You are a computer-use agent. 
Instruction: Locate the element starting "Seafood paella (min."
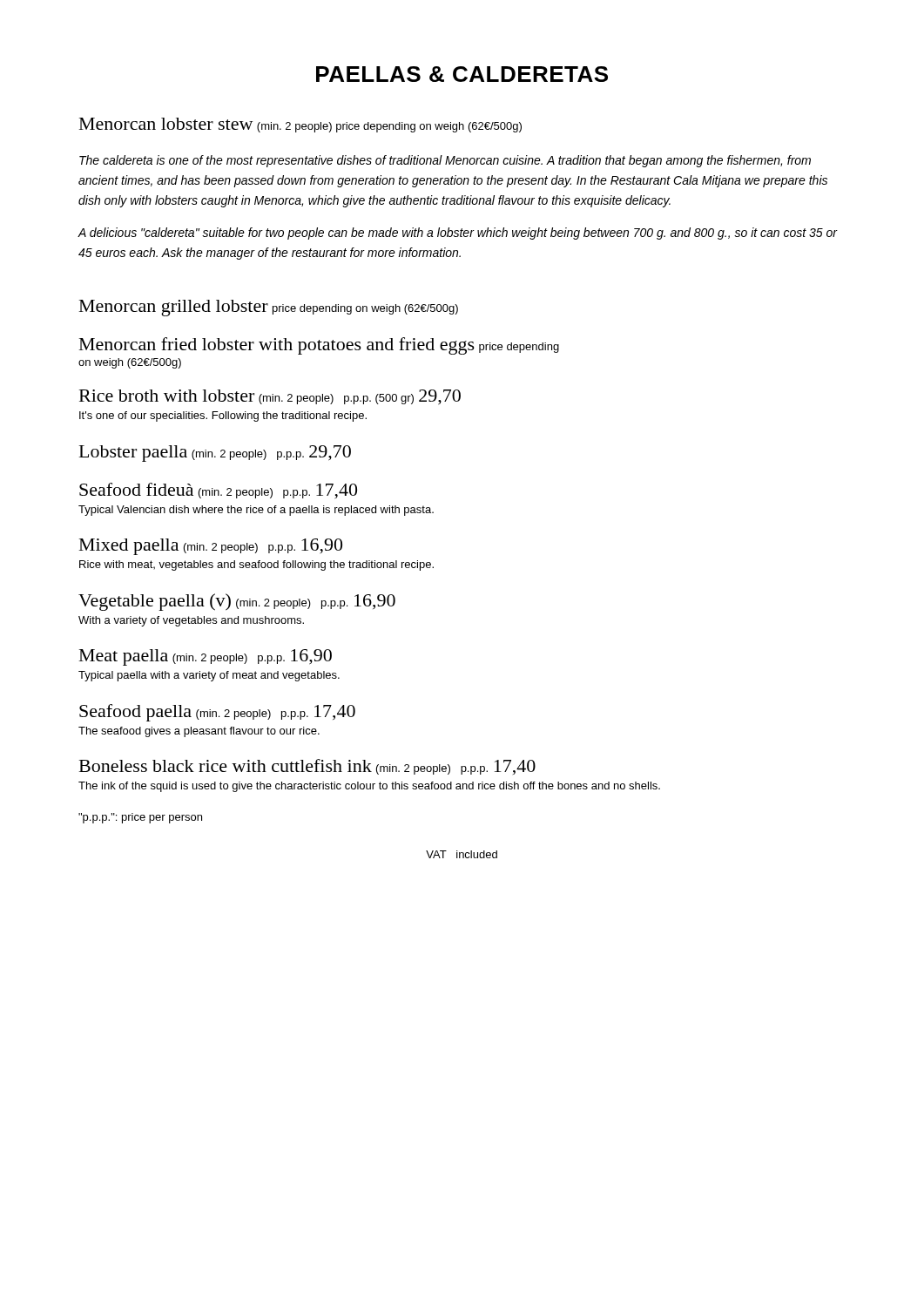(x=217, y=713)
